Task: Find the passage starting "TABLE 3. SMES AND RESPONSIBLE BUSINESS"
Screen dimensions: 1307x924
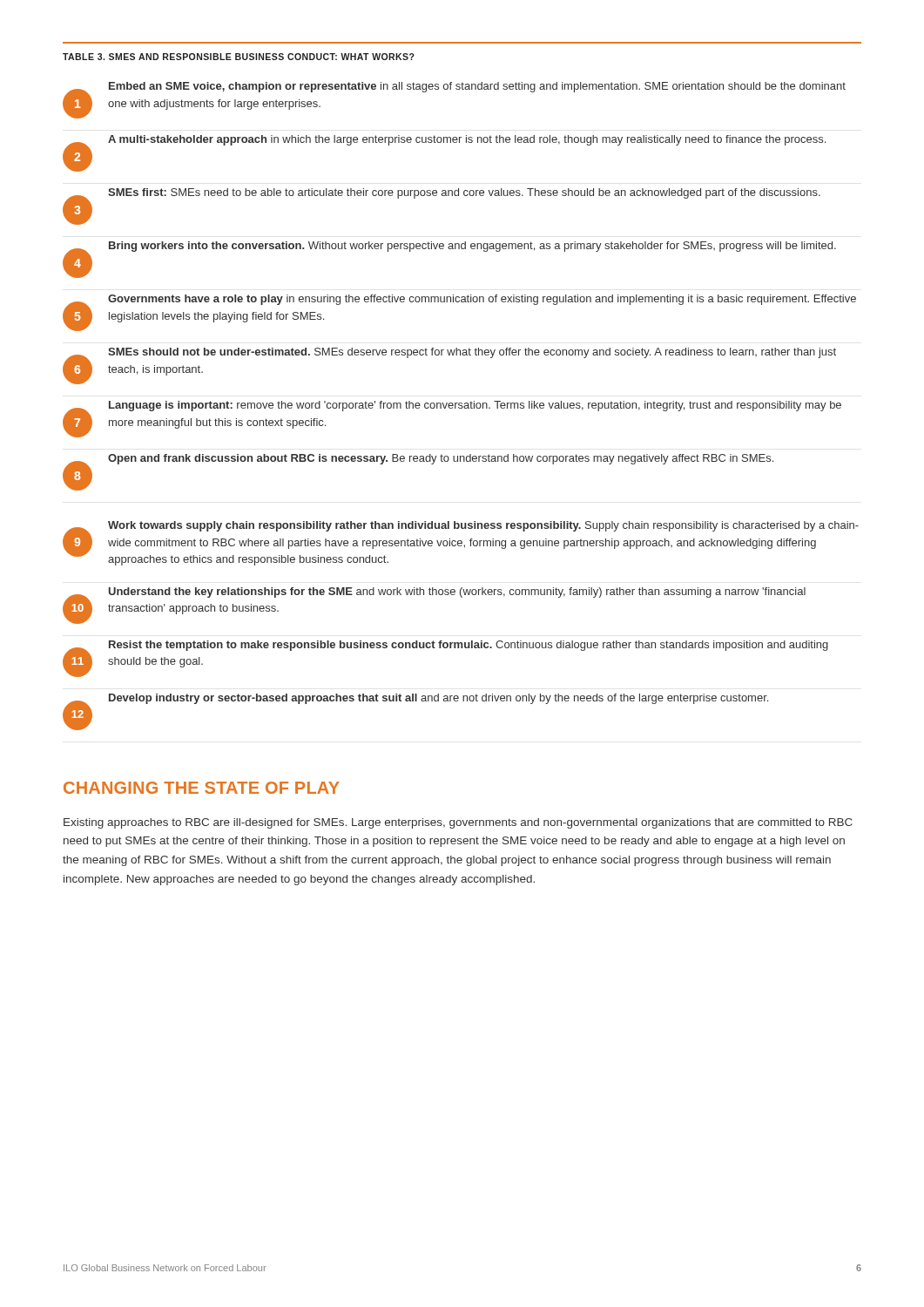Action: (x=239, y=57)
